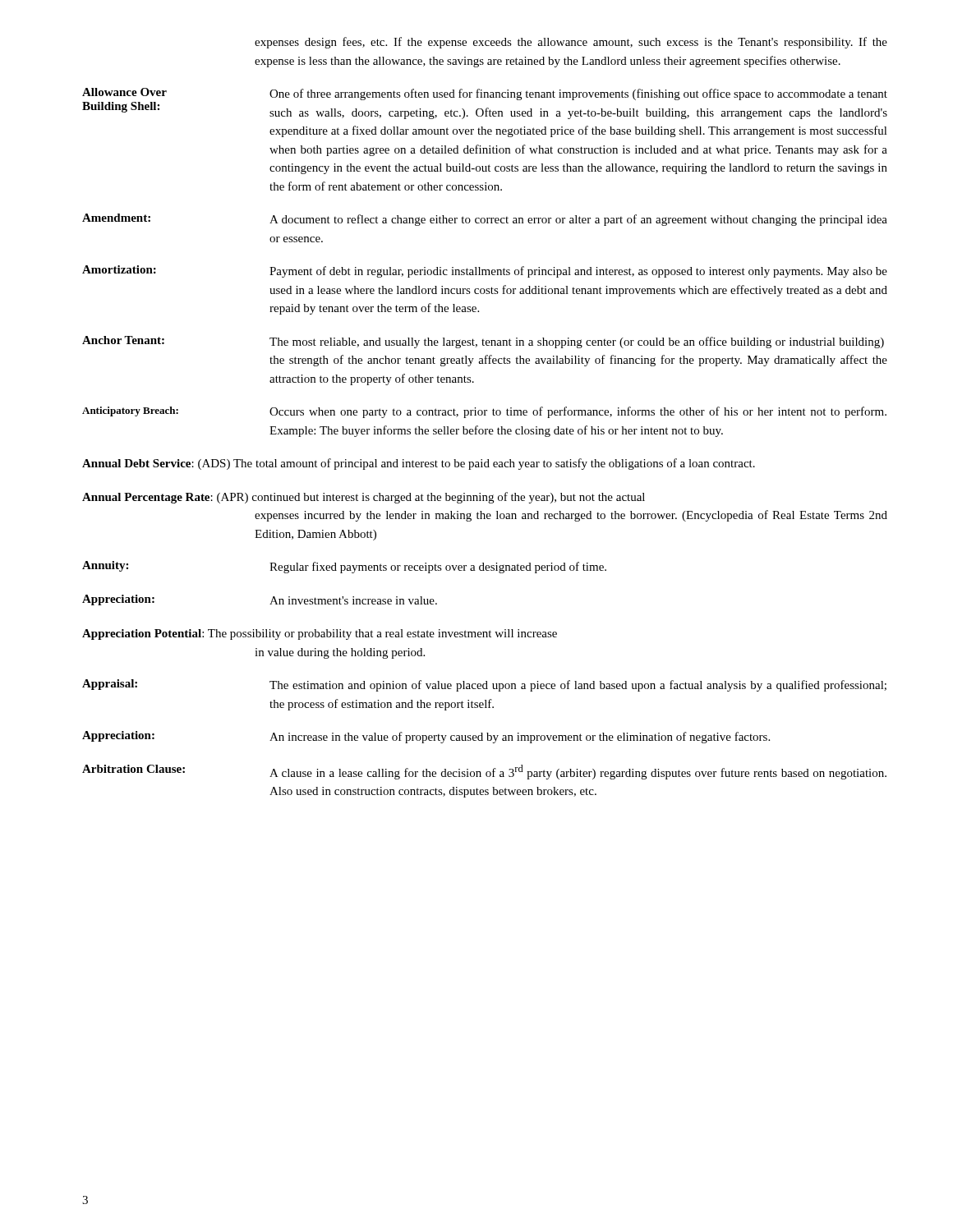This screenshot has width=953, height=1232.
Task: Locate the block of text that opens with "Appreciation: An increase in the value of"
Action: click(x=485, y=737)
